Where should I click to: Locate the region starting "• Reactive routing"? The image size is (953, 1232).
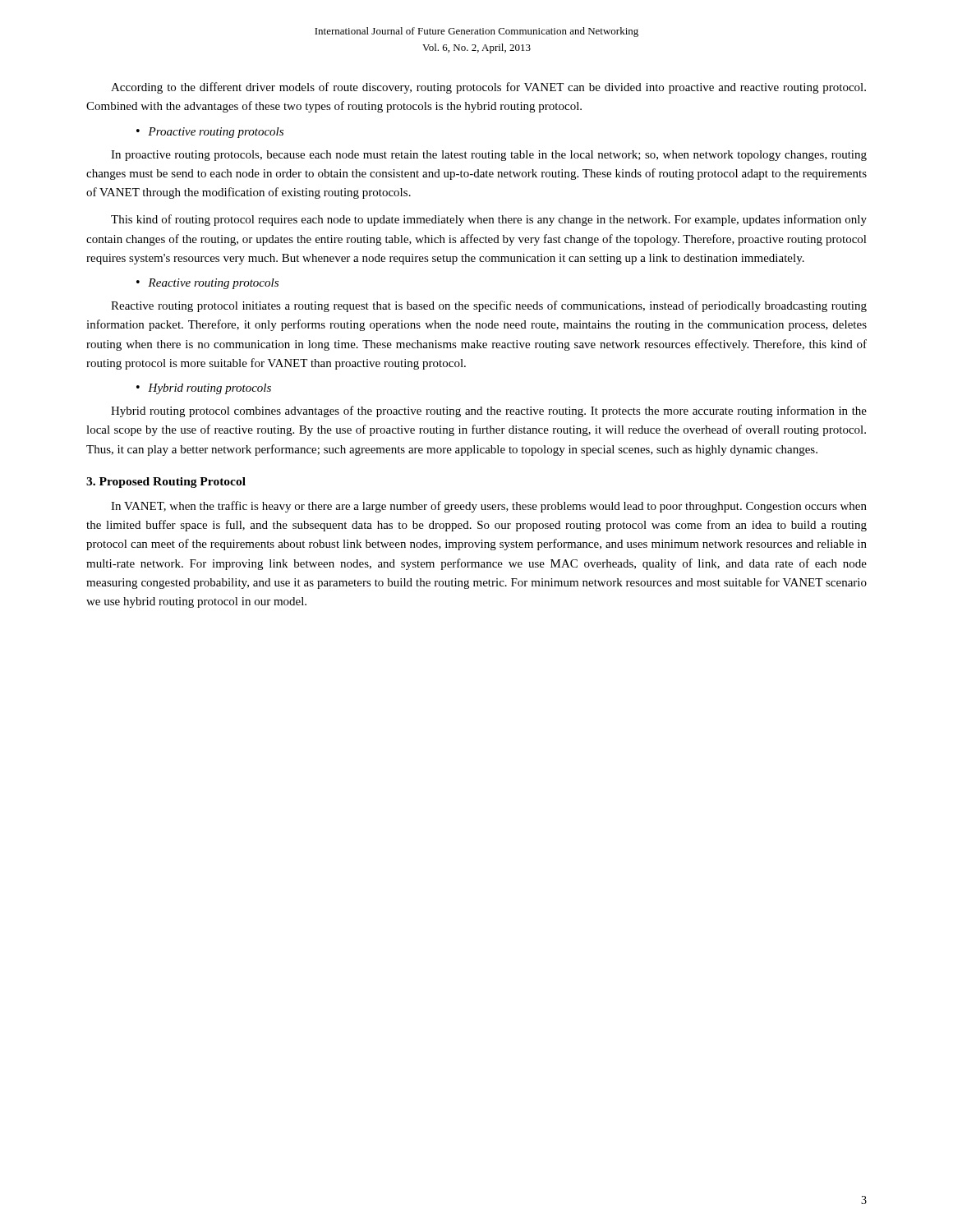[207, 283]
